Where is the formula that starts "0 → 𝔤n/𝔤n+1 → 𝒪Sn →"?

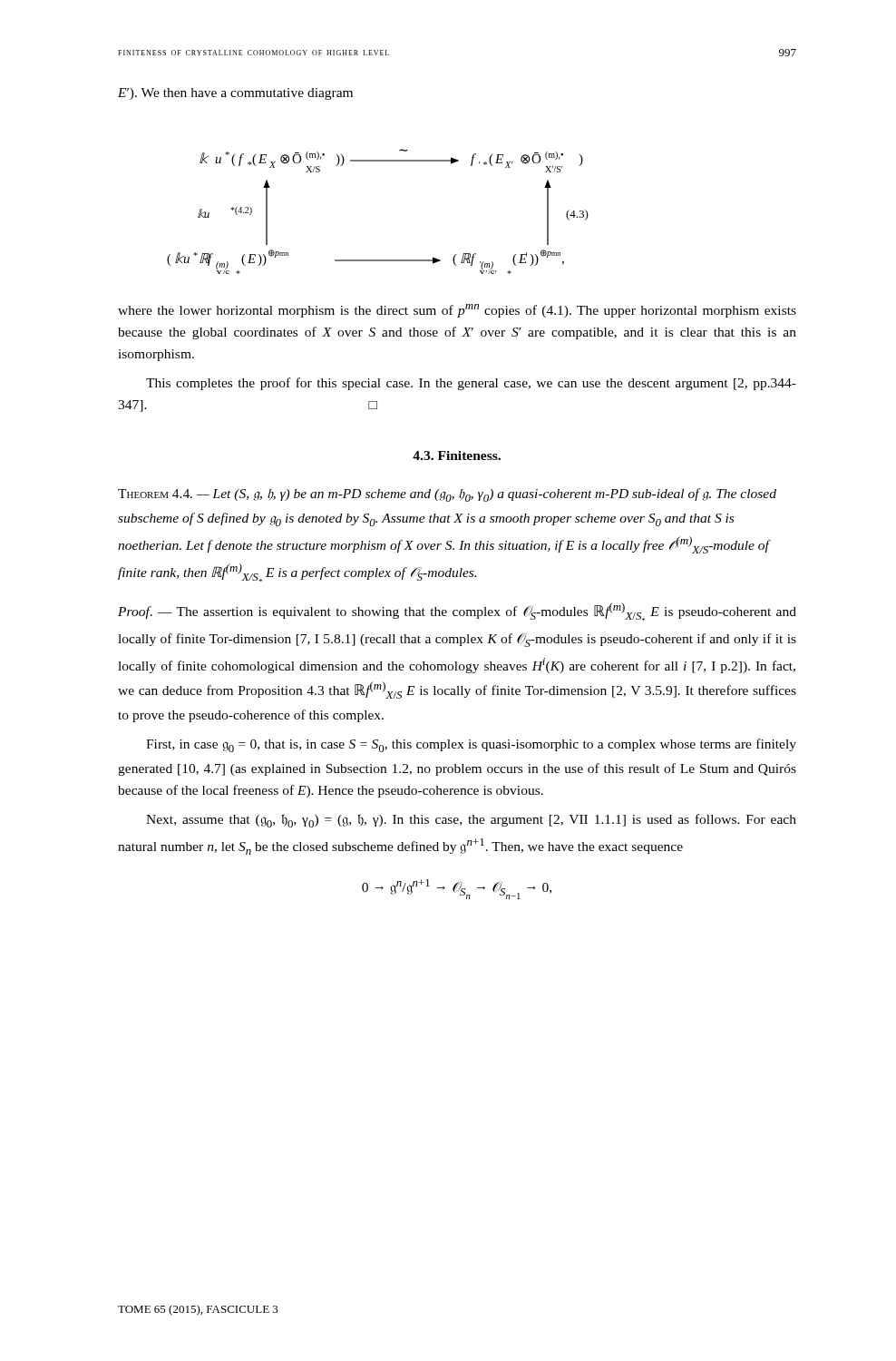[x=457, y=888]
